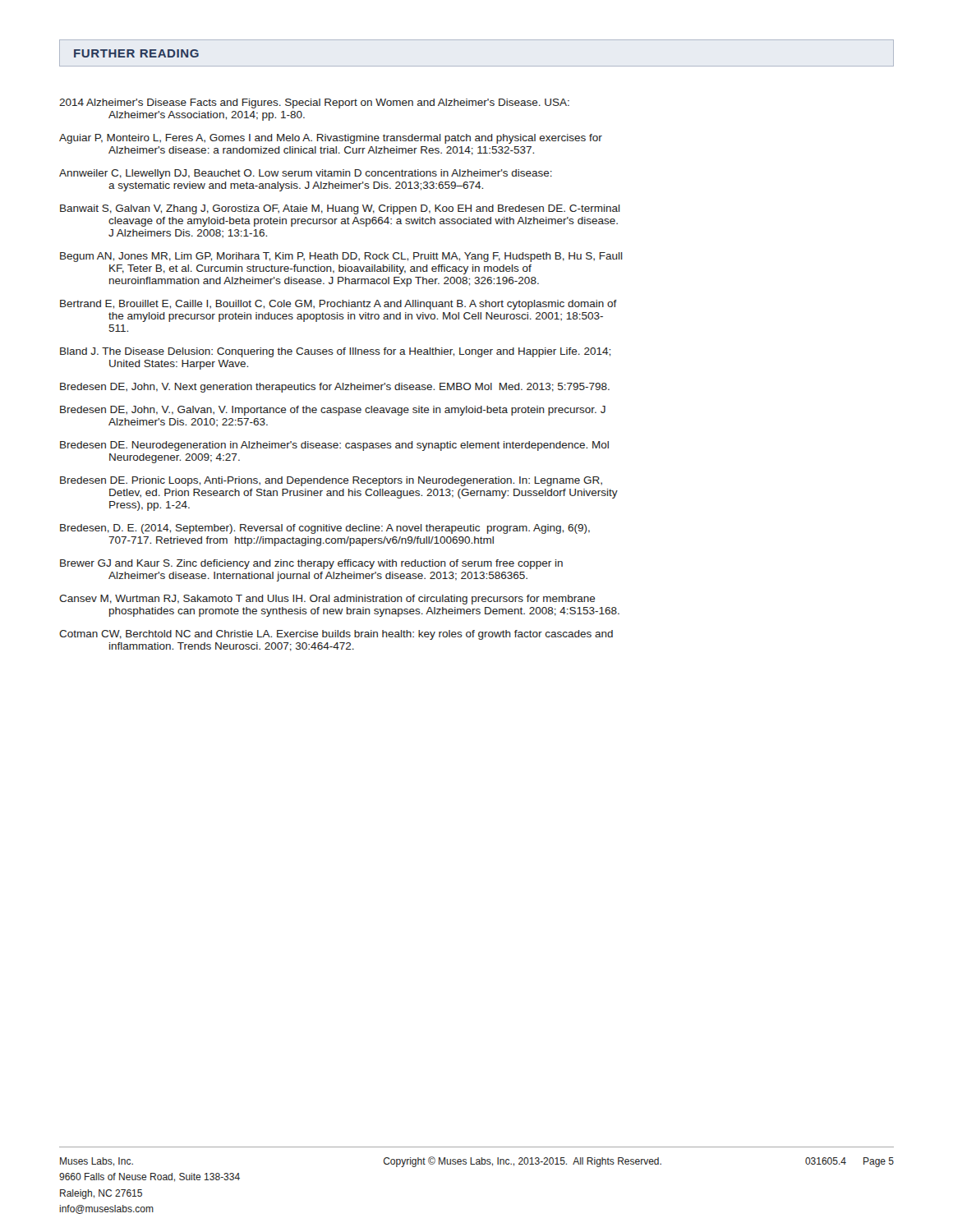Click on the list item that reads "Cansev M, Wurtman RJ, Sakamoto T"
The width and height of the screenshot is (953, 1232).
(476, 605)
